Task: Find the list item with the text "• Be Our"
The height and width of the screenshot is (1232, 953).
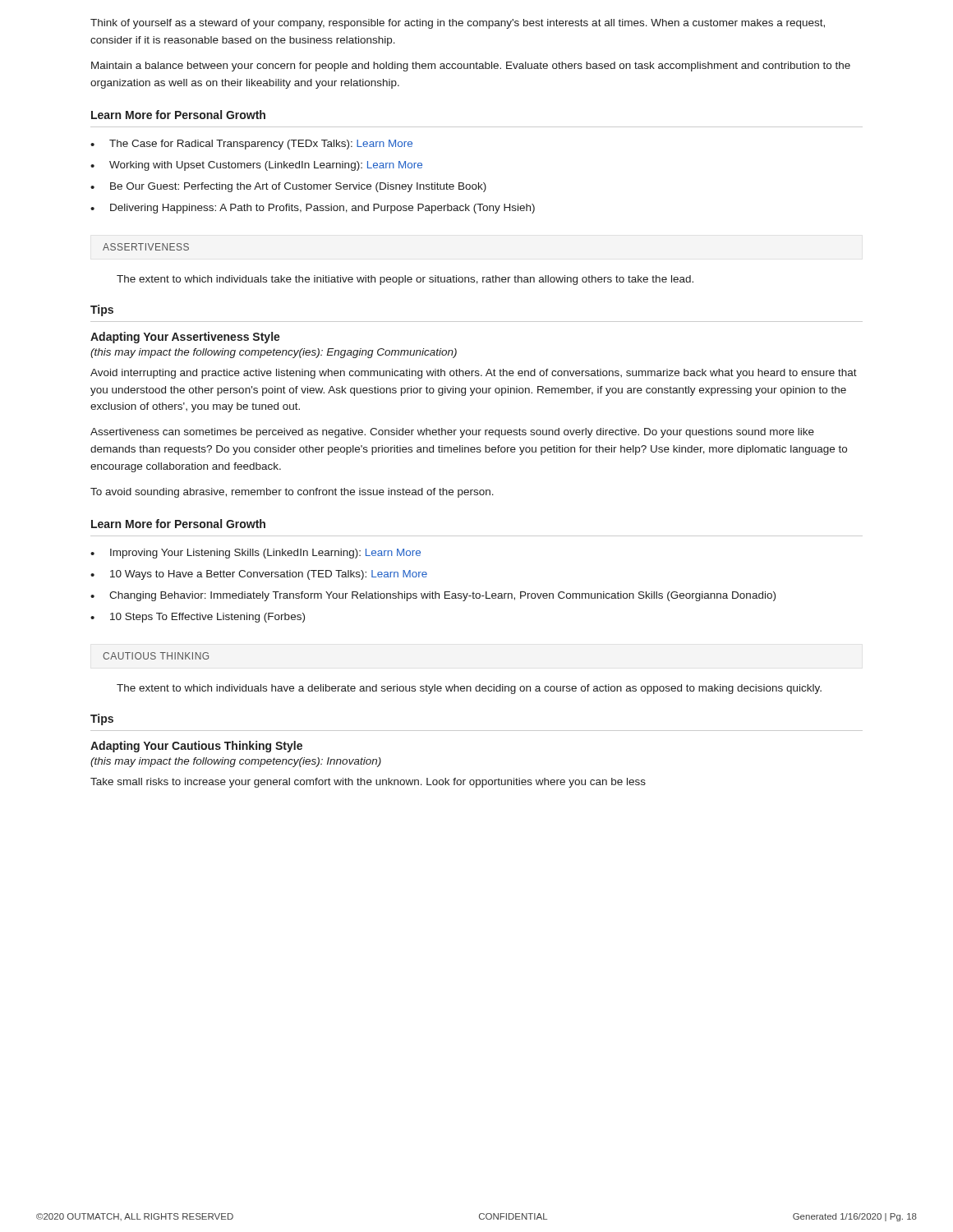Action: (288, 187)
